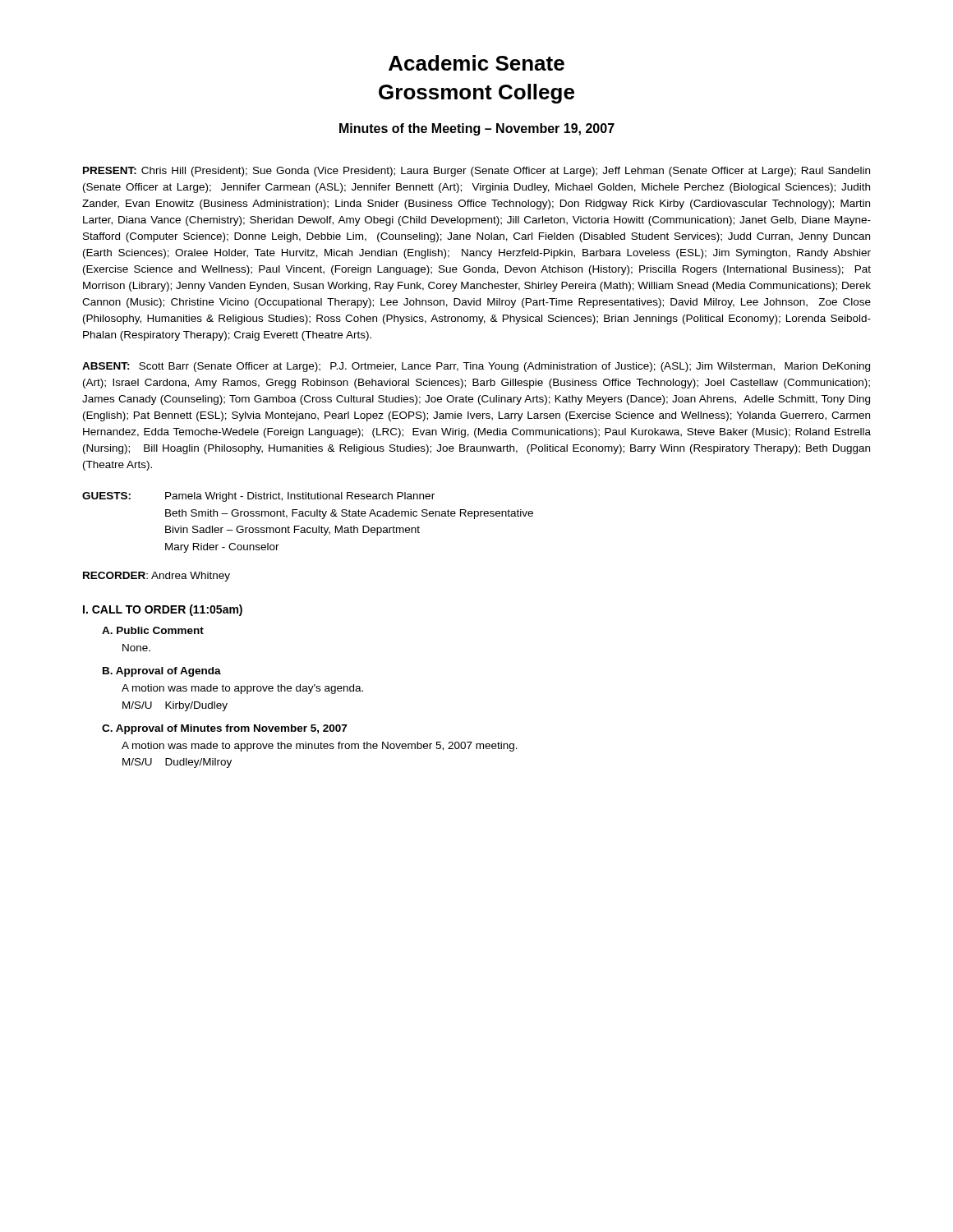Locate the passage starting "Academic SenateGrossmont College"
The width and height of the screenshot is (953, 1232).
tap(476, 78)
